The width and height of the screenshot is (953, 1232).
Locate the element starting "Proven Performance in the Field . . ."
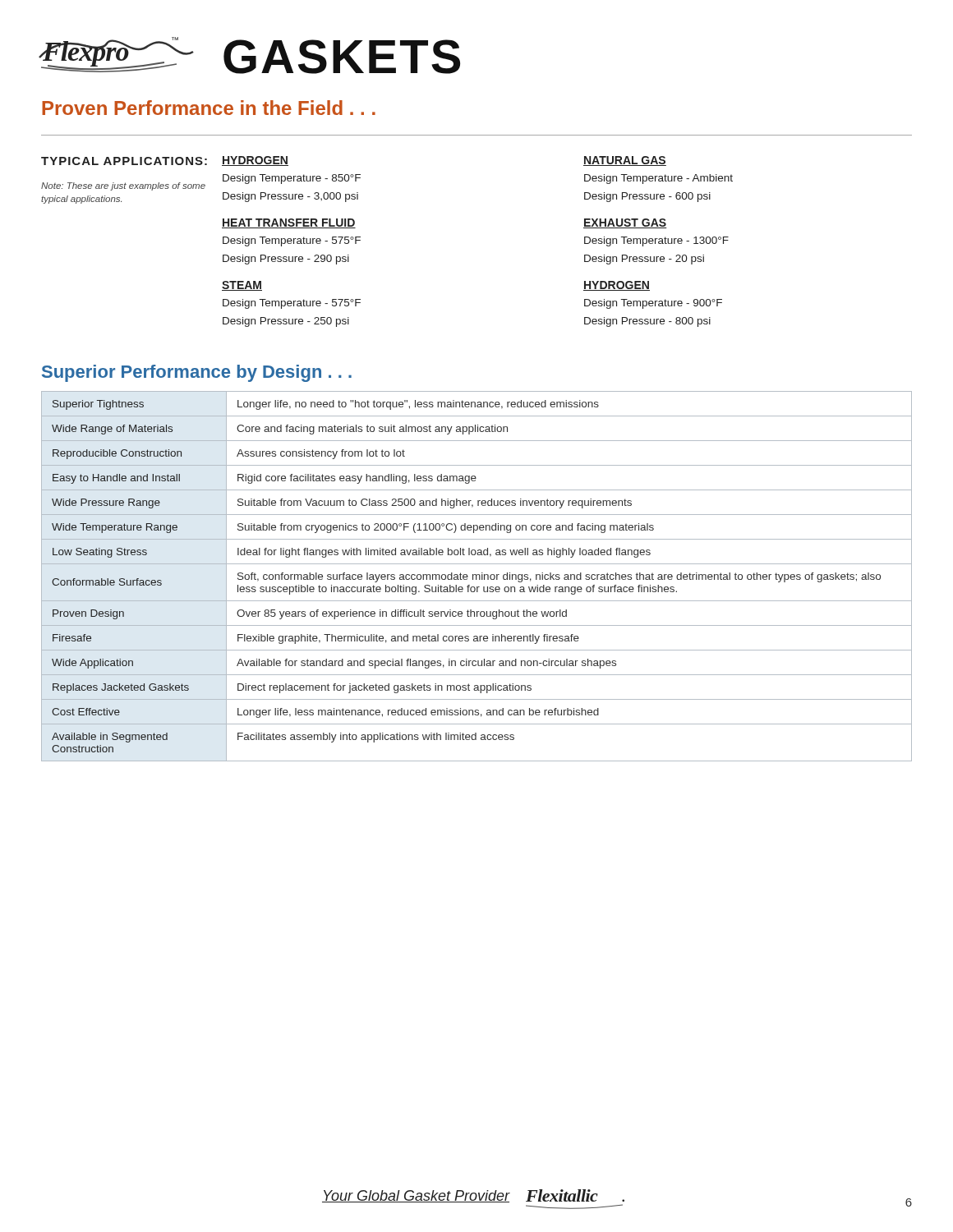[209, 108]
